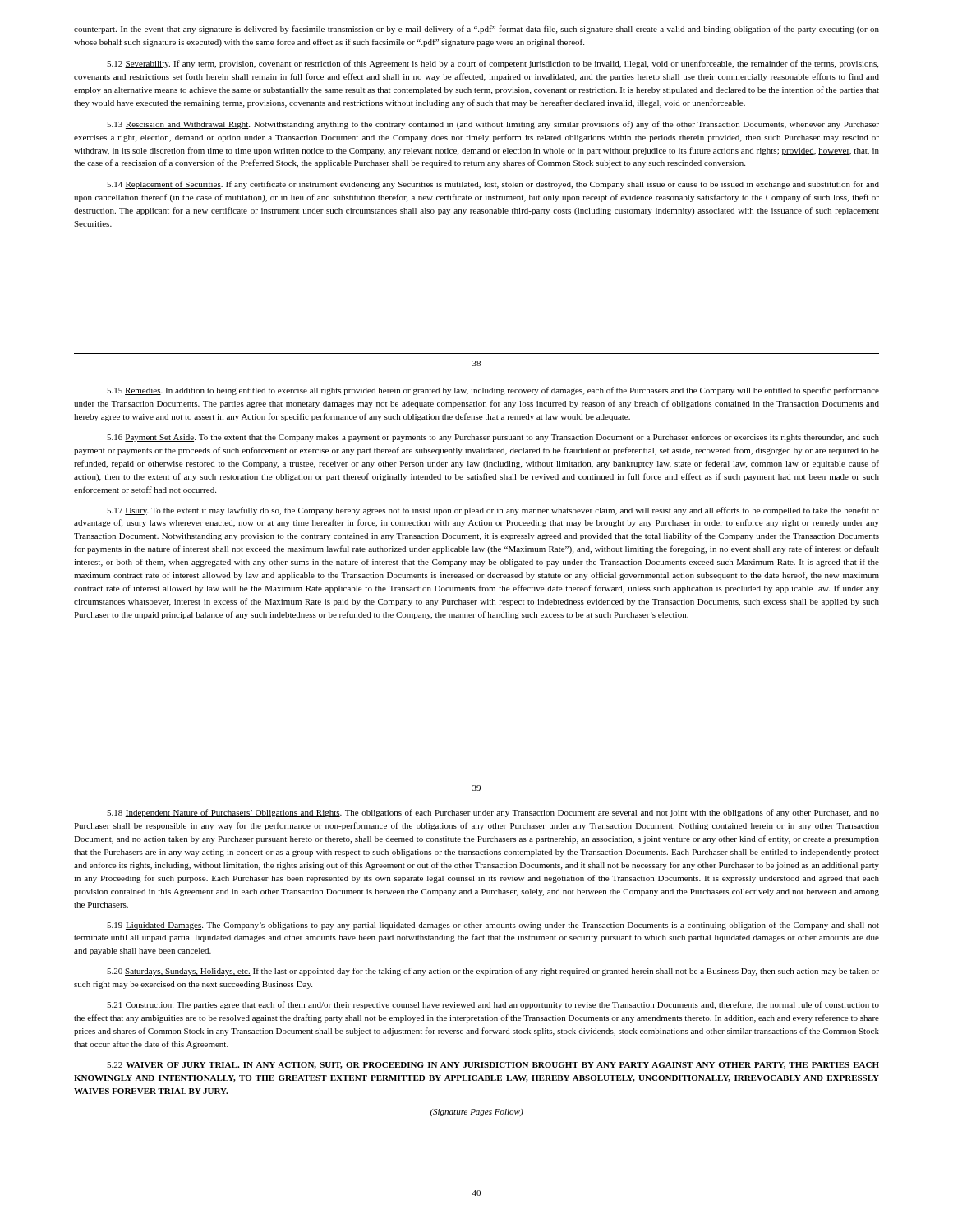This screenshot has height=1232, width=953.
Task: Select the element starting "20 Saturdays, Sundays, Holidays, etc. If the"
Action: [x=476, y=978]
